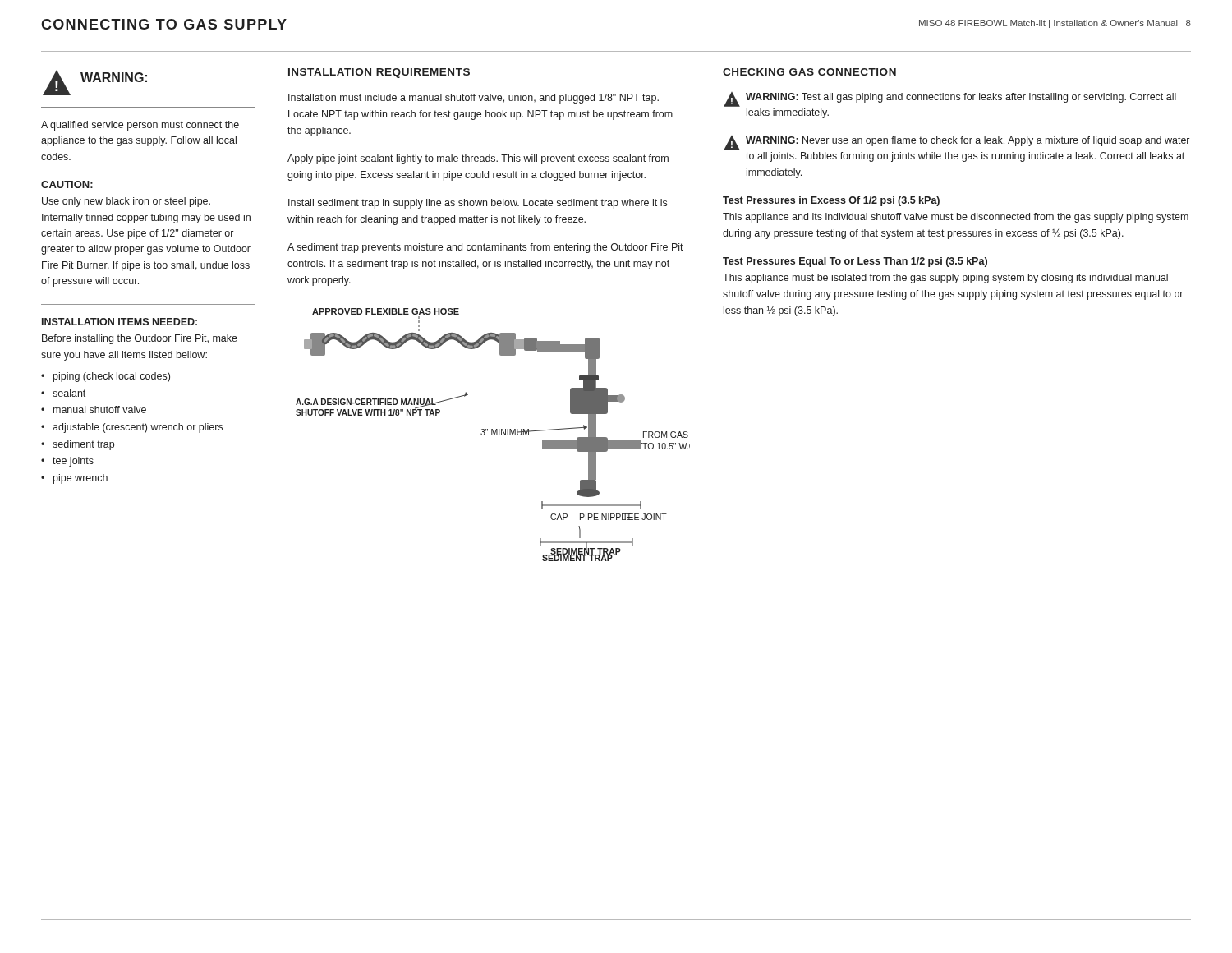1232x953 pixels.
Task: Where does it say "pipe wrench"?
Action: [80, 478]
